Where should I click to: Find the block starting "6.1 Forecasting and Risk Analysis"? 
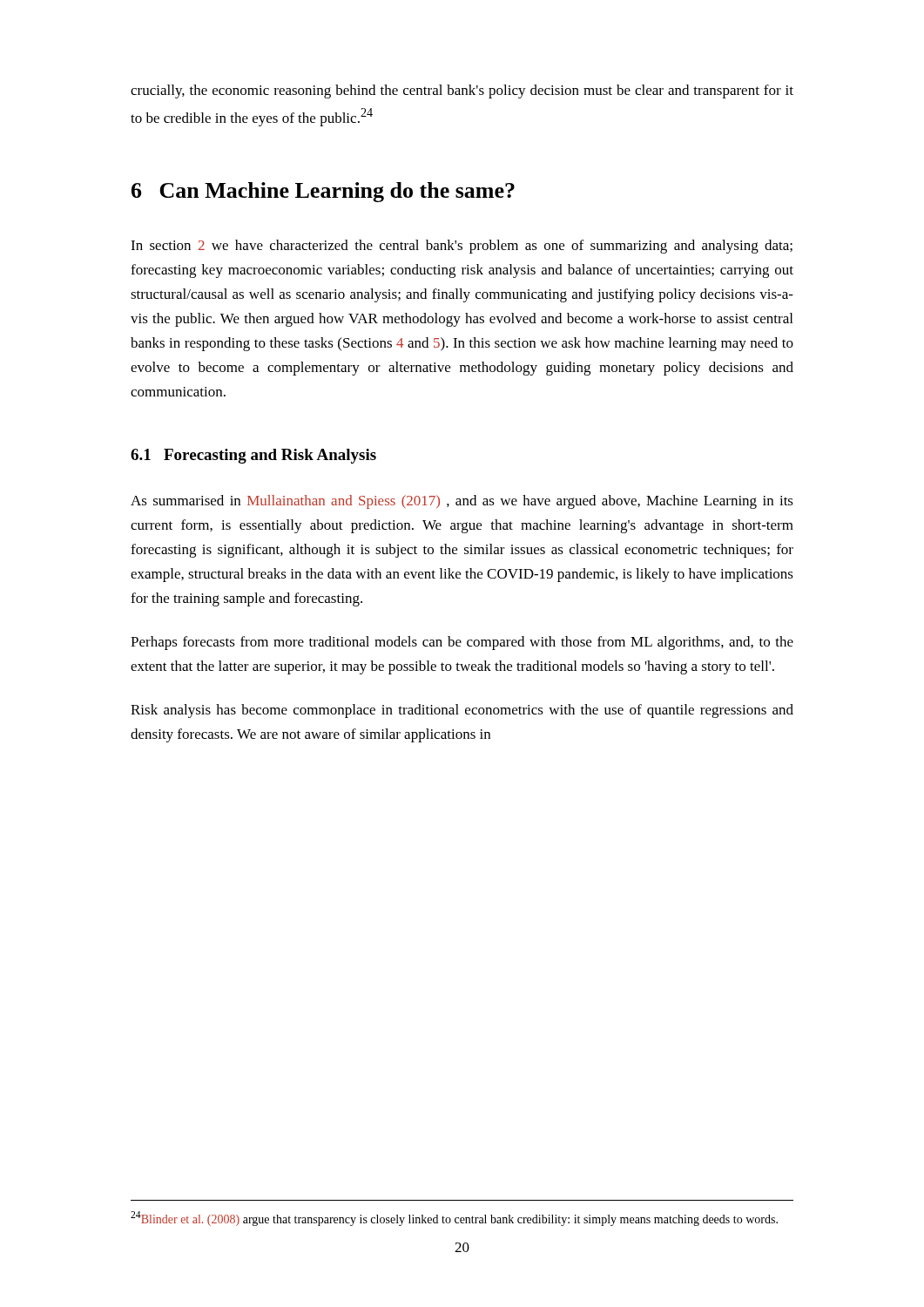point(253,454)
